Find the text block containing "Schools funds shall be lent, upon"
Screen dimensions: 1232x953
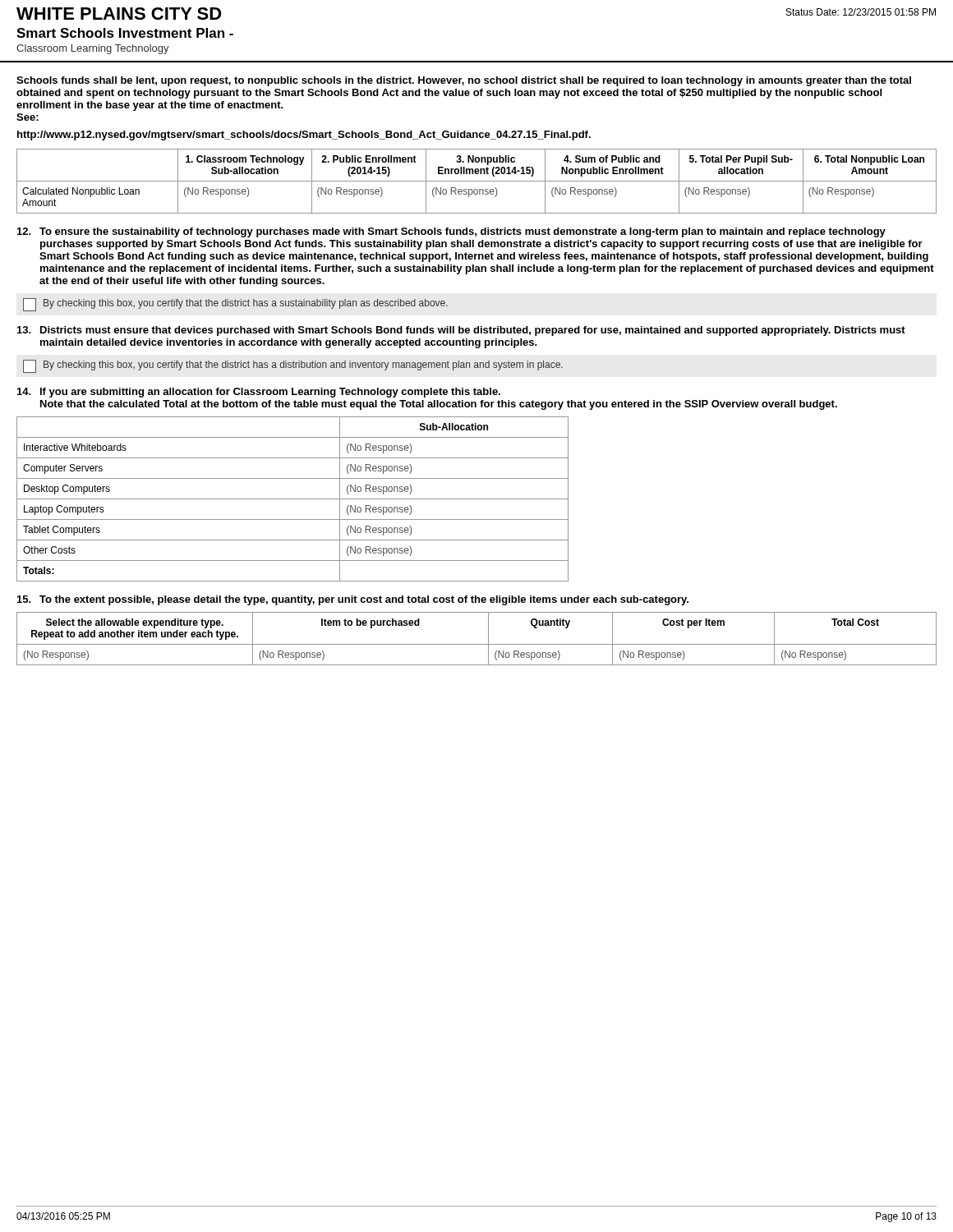point(476,107)
